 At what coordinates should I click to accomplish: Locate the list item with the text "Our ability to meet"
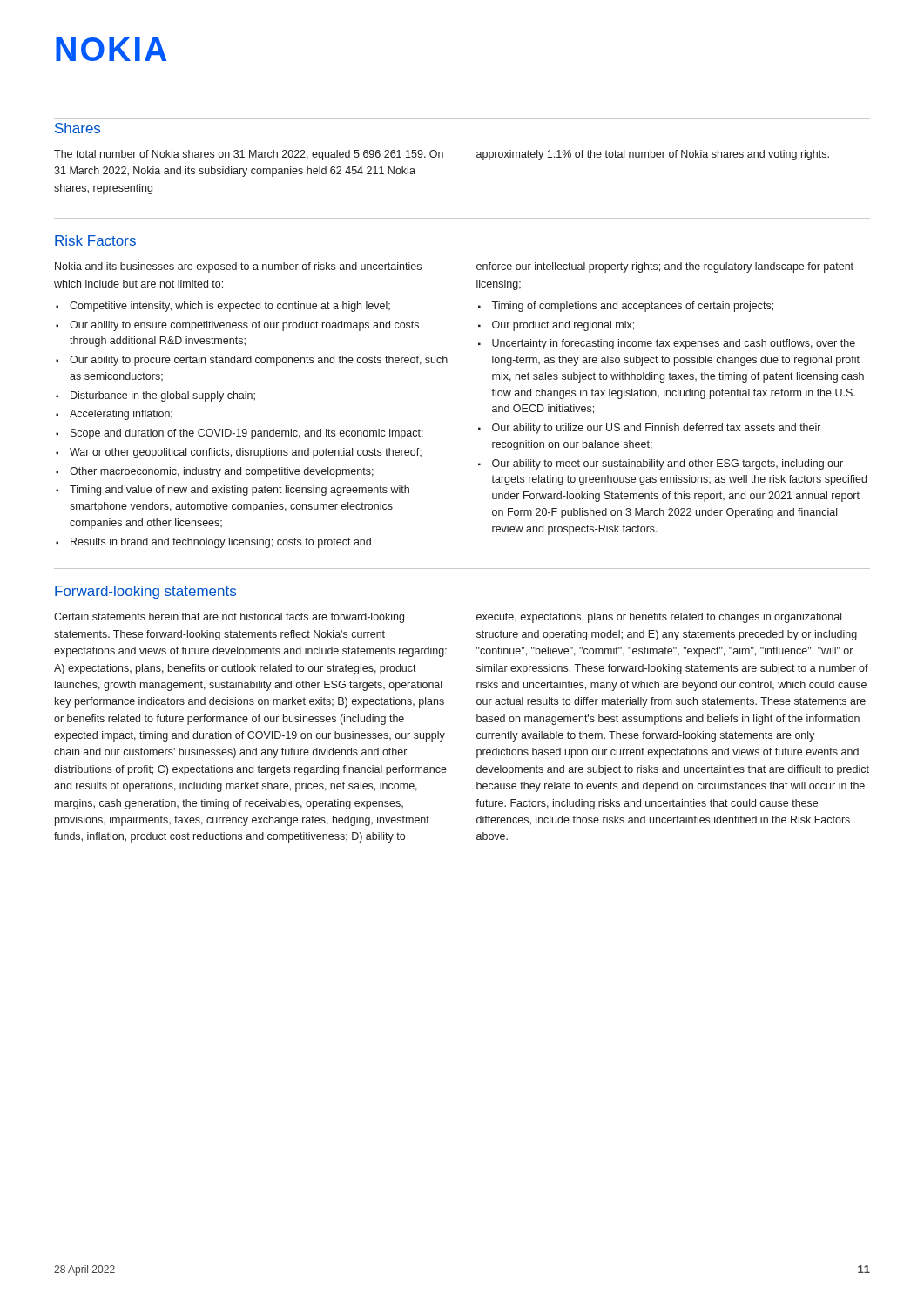coord(673,496)
